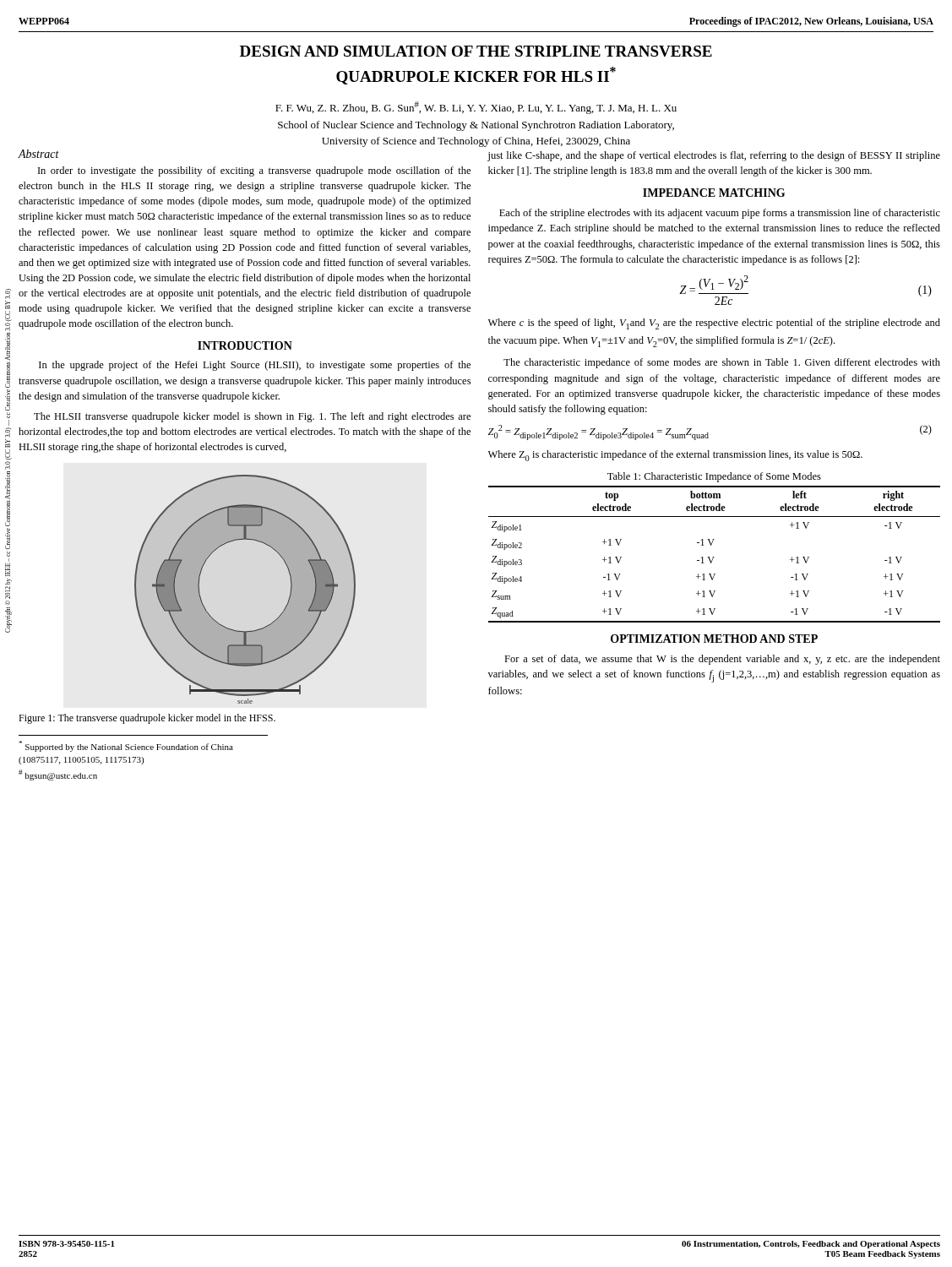Select the text block containing "just like C-shape, and the shape of vertical"

[x=714, y=163]
